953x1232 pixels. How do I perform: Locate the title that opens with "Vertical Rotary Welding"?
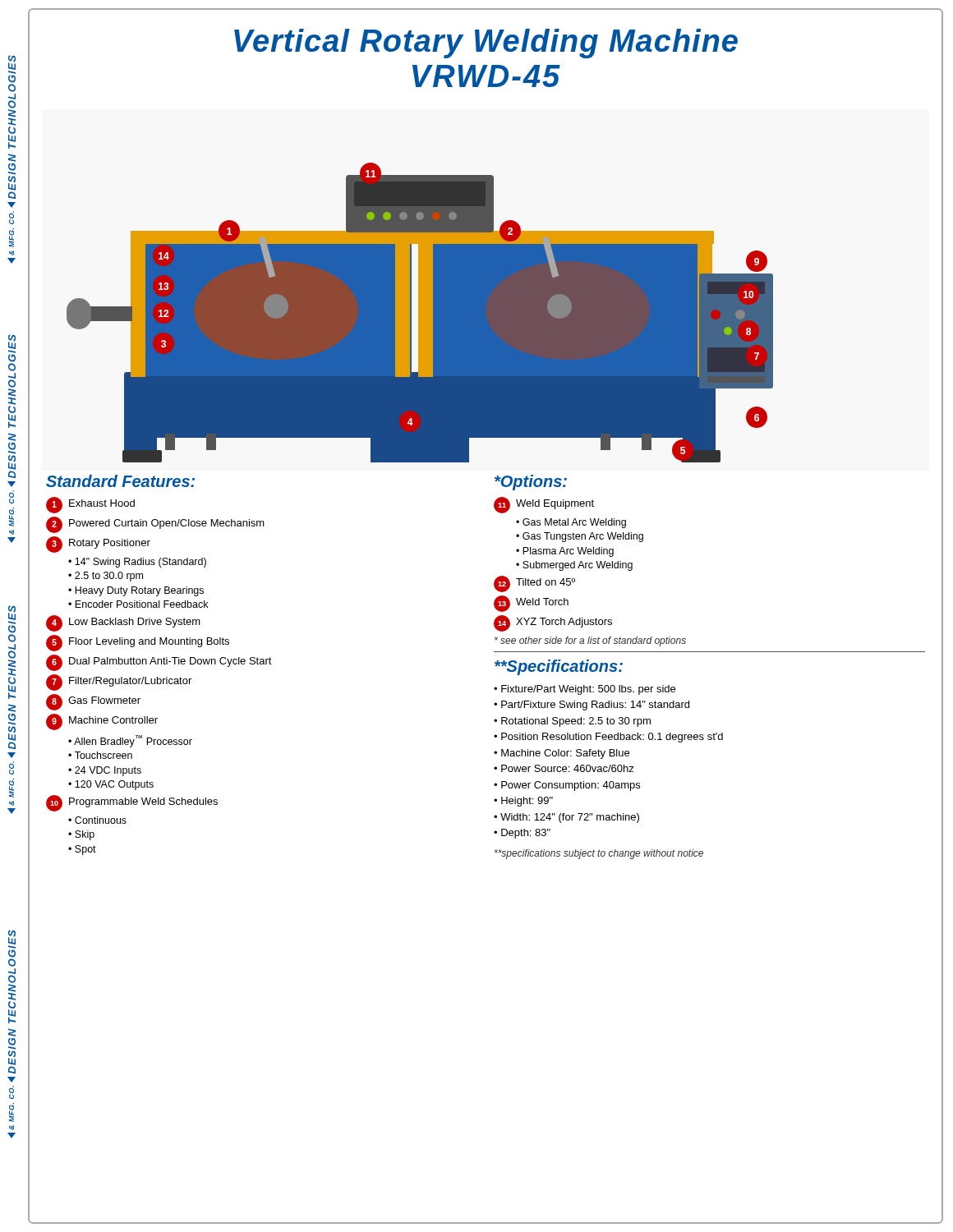coord(486,59)
